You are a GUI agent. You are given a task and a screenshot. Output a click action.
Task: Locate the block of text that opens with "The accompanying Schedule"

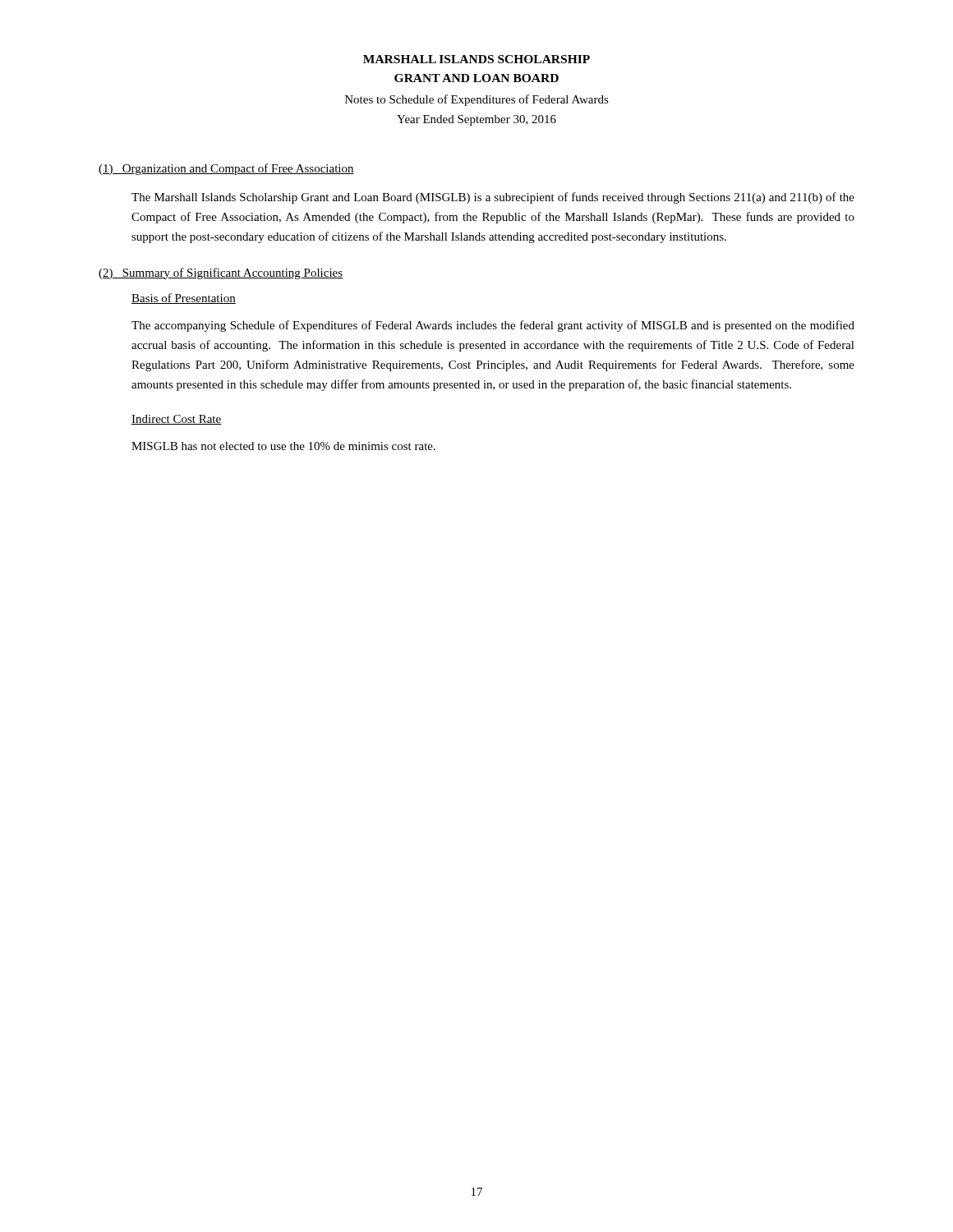[493, 354]
